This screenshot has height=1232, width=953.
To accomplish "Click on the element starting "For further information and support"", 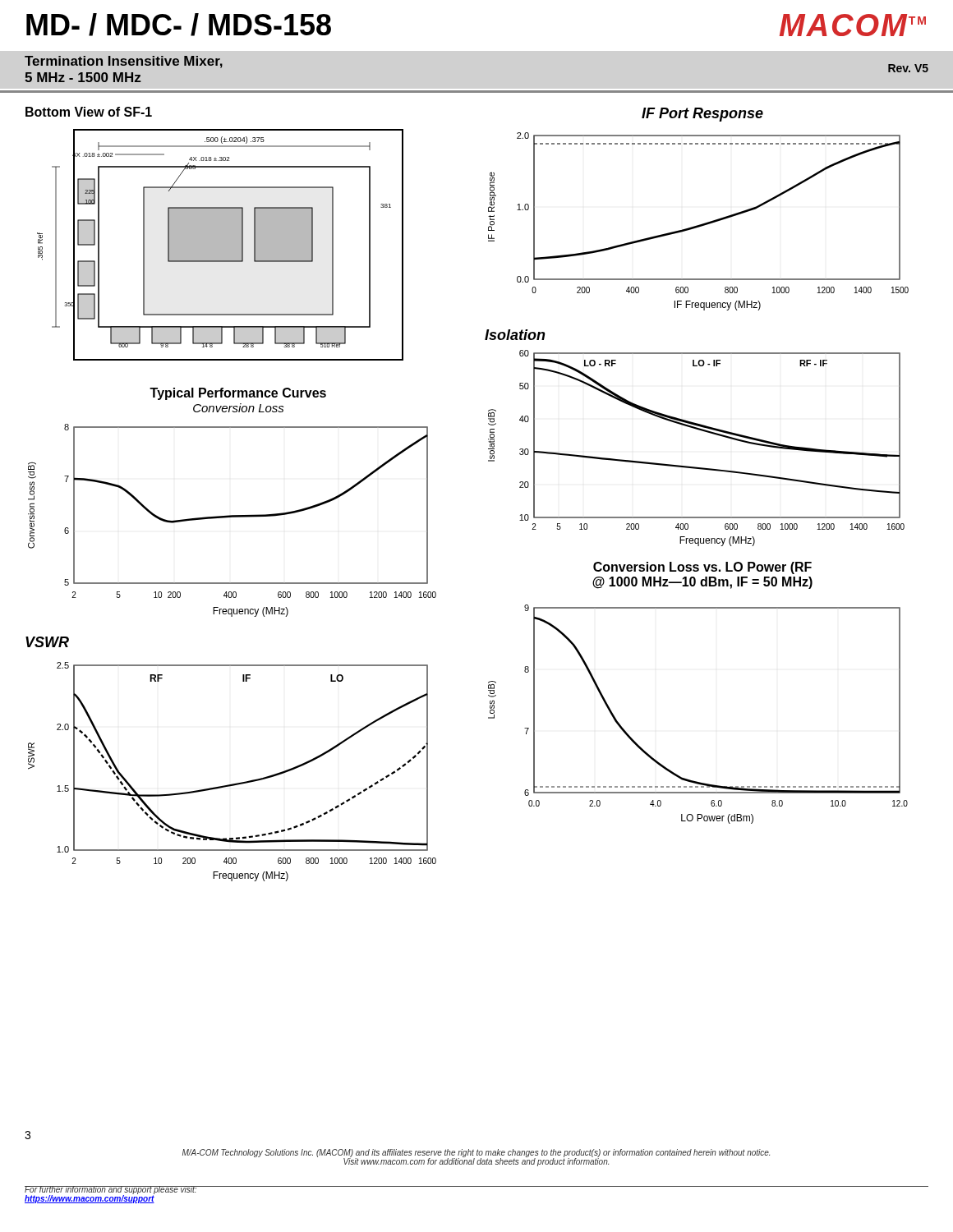I will click(x=111, y=1194).
